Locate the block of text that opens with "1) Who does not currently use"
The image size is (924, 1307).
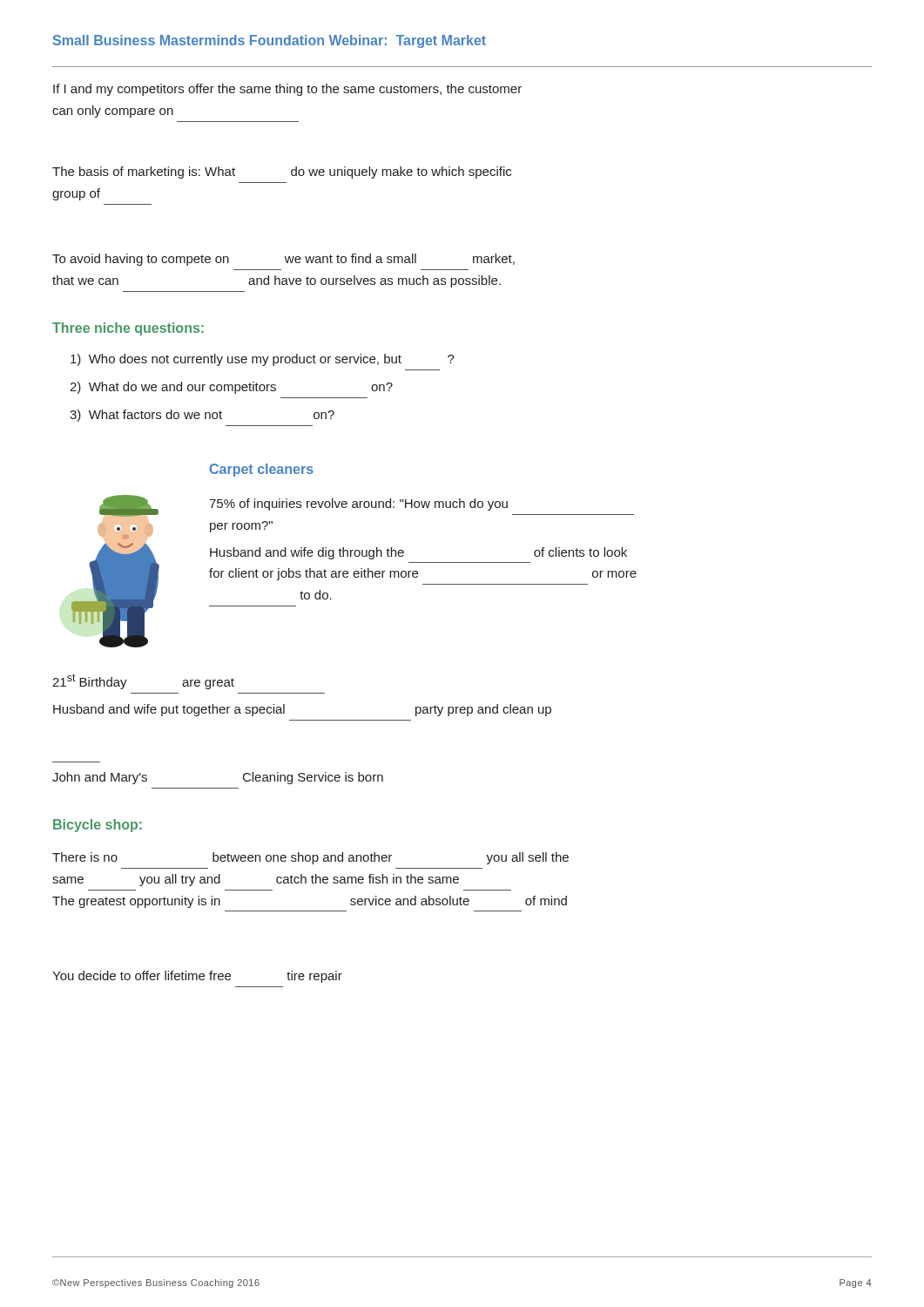[263, 360]
